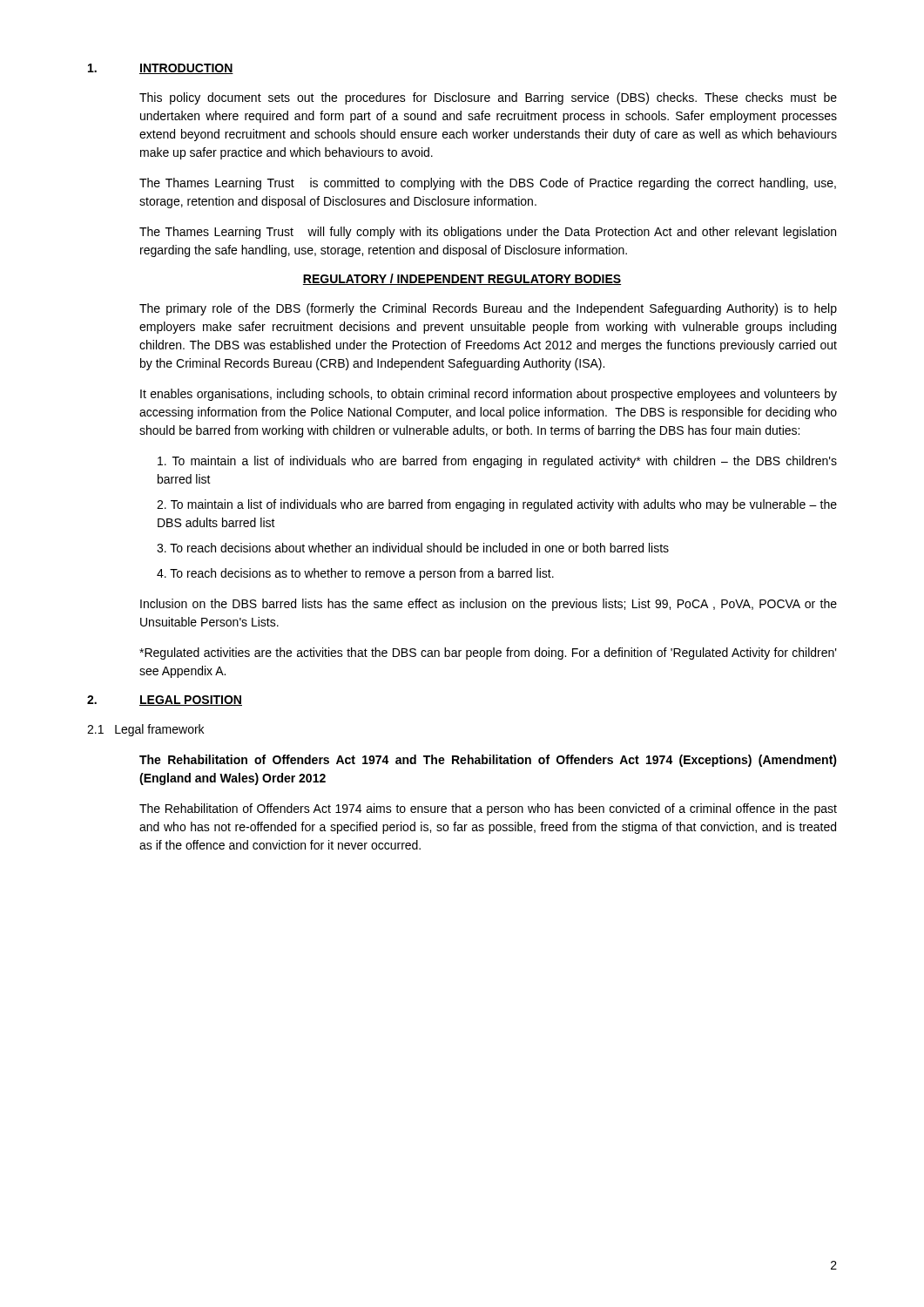The height and width of the screenshot is (1307, 924).
Task: Locate the block of text that opens with "The Thames Learning Trust will fully comply"
Action: click(x=488, y=241)
